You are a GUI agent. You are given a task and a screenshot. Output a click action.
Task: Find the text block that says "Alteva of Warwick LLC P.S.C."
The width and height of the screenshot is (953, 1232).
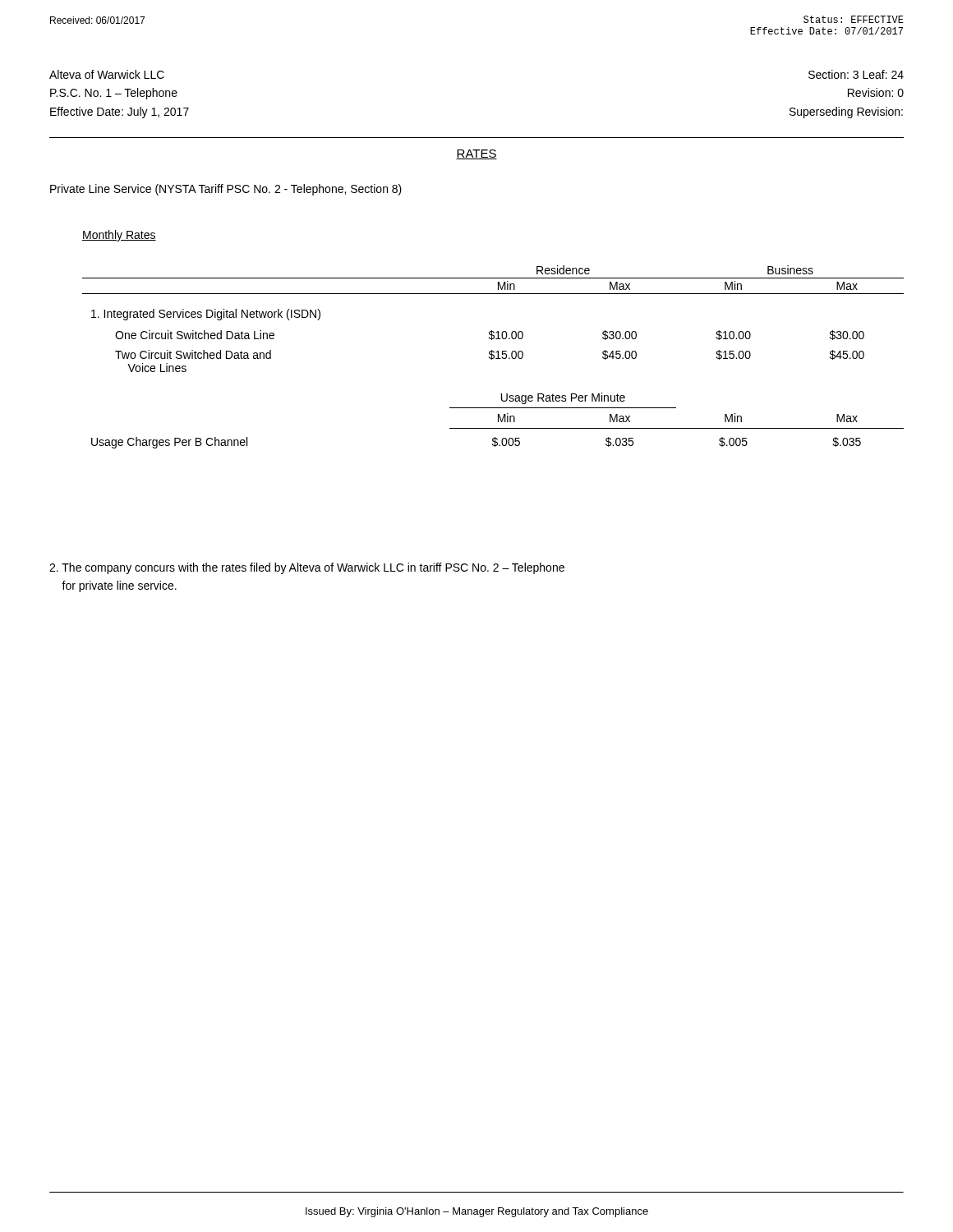pos(119,93)
